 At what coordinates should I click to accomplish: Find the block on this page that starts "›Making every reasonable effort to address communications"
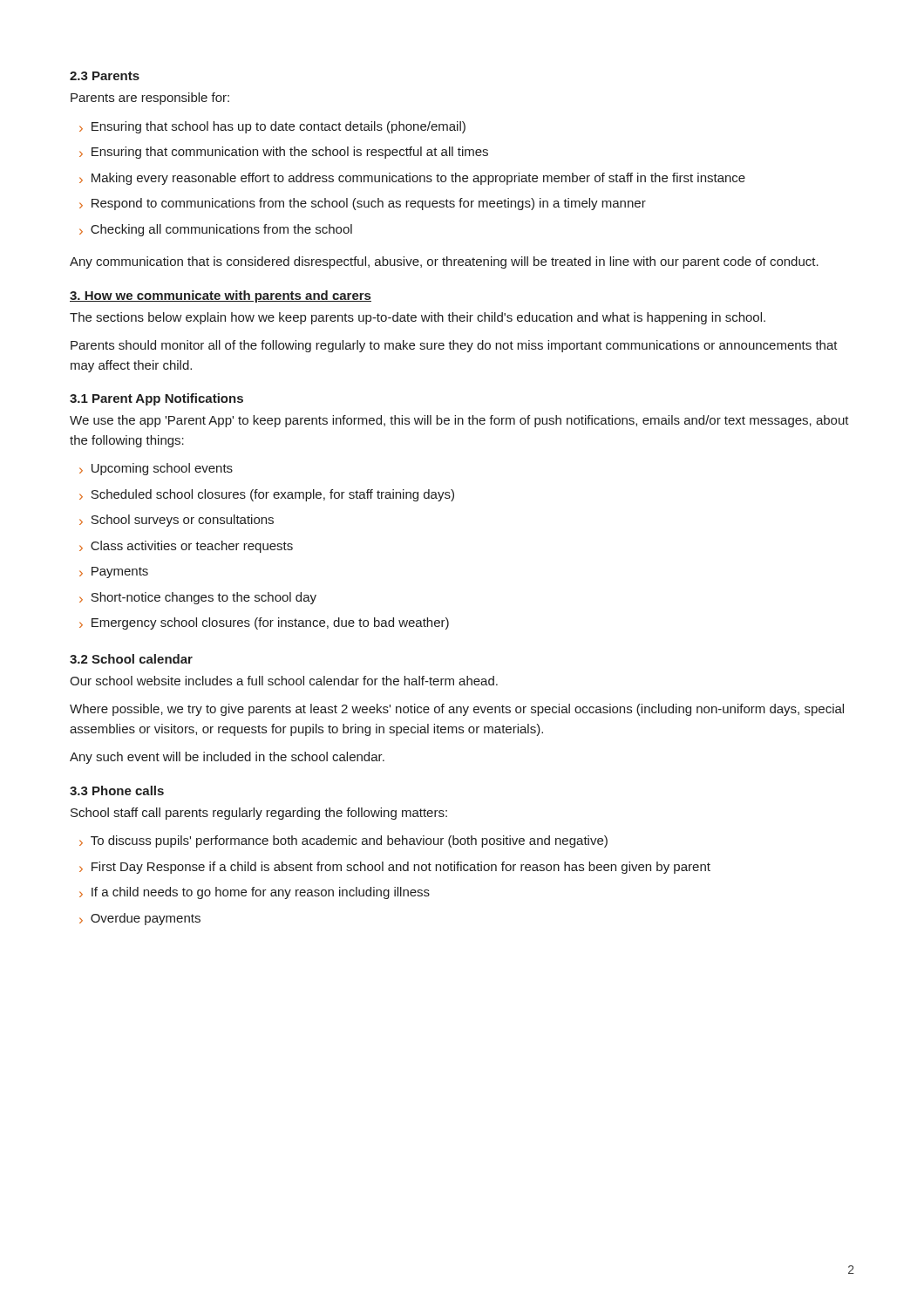point(412,179)
